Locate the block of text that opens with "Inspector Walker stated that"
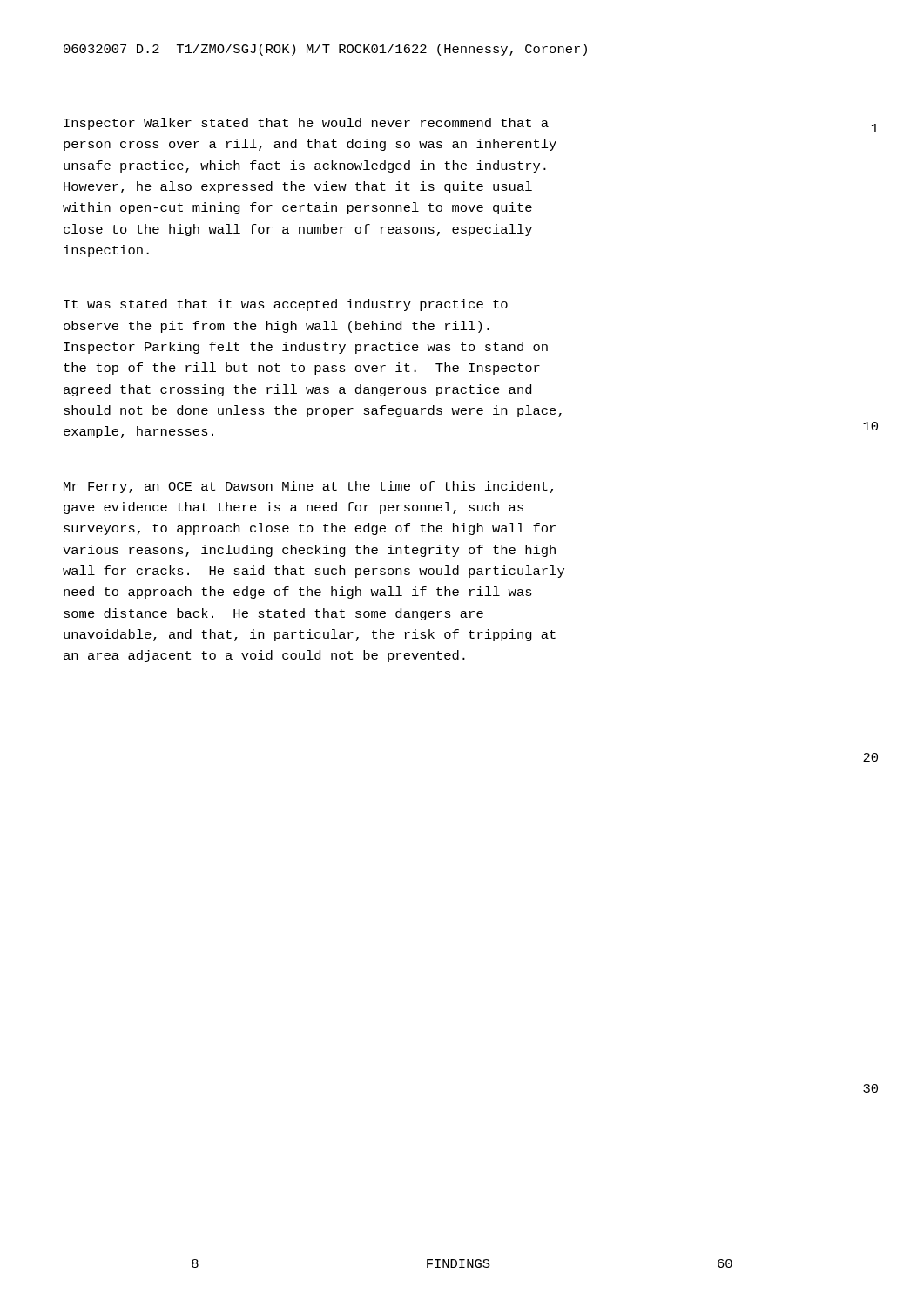 coord(310,187)
